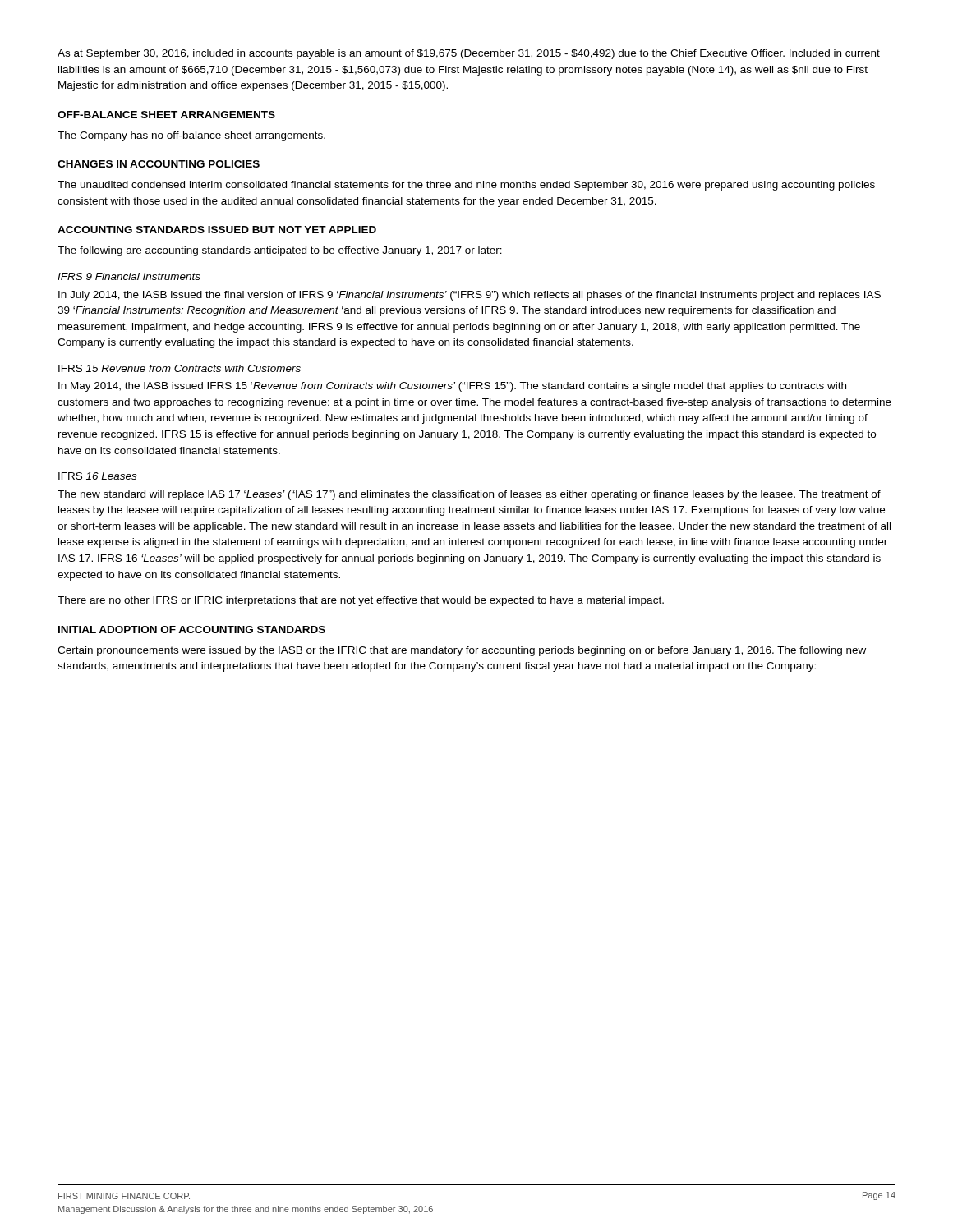Click on the text starting "IFRS 16 Leases The"
Viewport: 953px width, 1232px height.
(476, 525)
